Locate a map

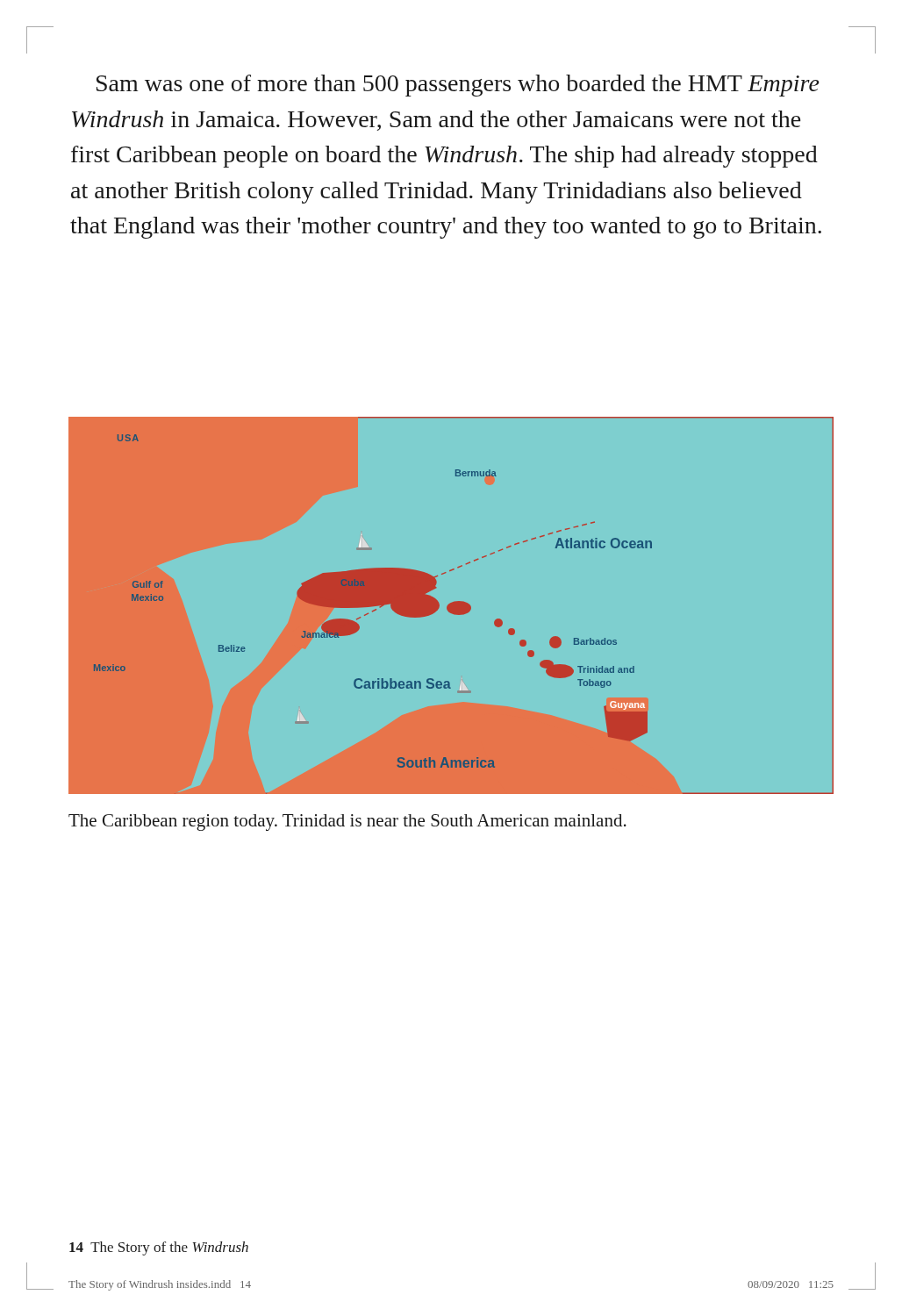(x=451, y=605)
